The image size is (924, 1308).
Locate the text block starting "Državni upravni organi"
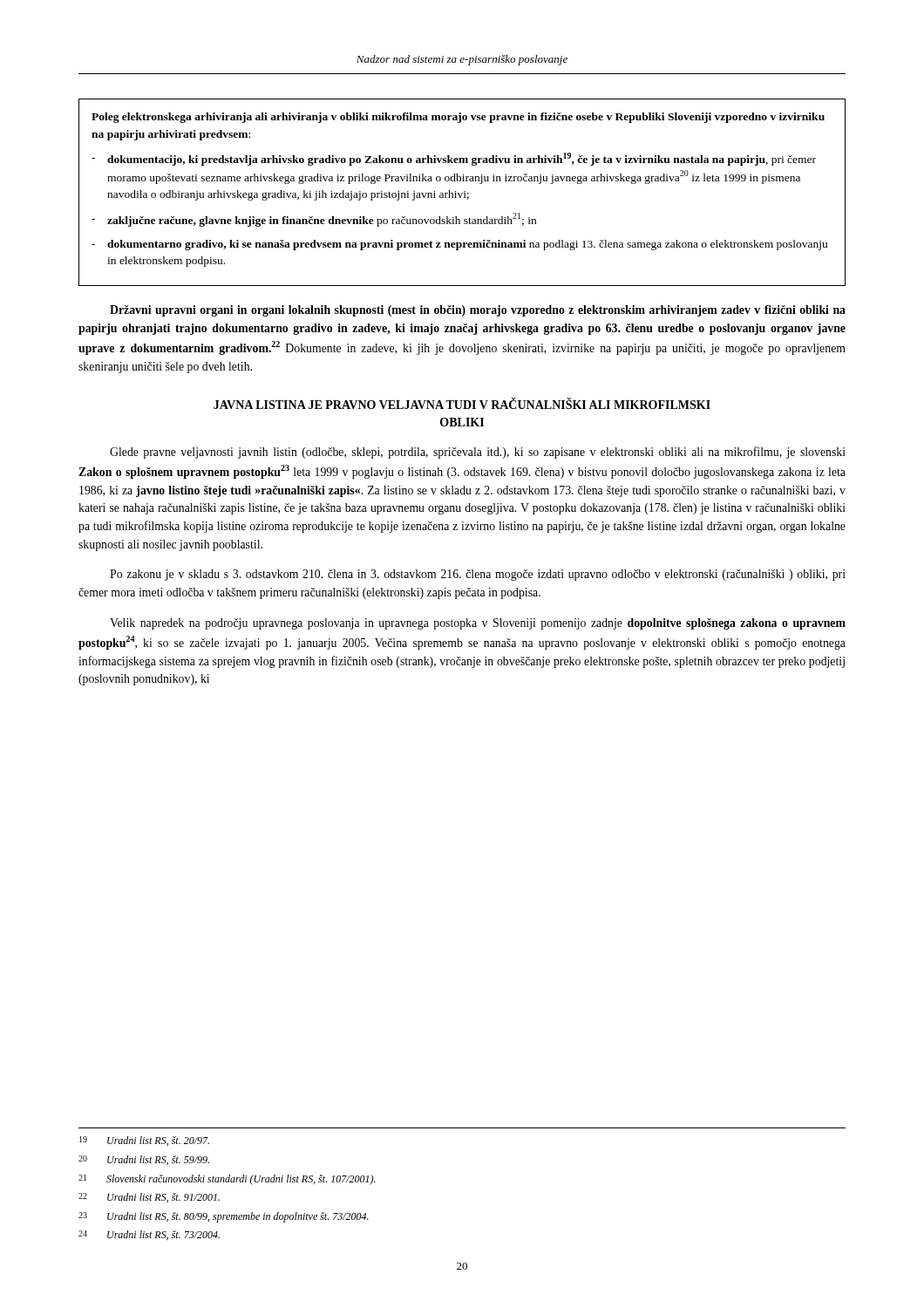click(462, 338)
